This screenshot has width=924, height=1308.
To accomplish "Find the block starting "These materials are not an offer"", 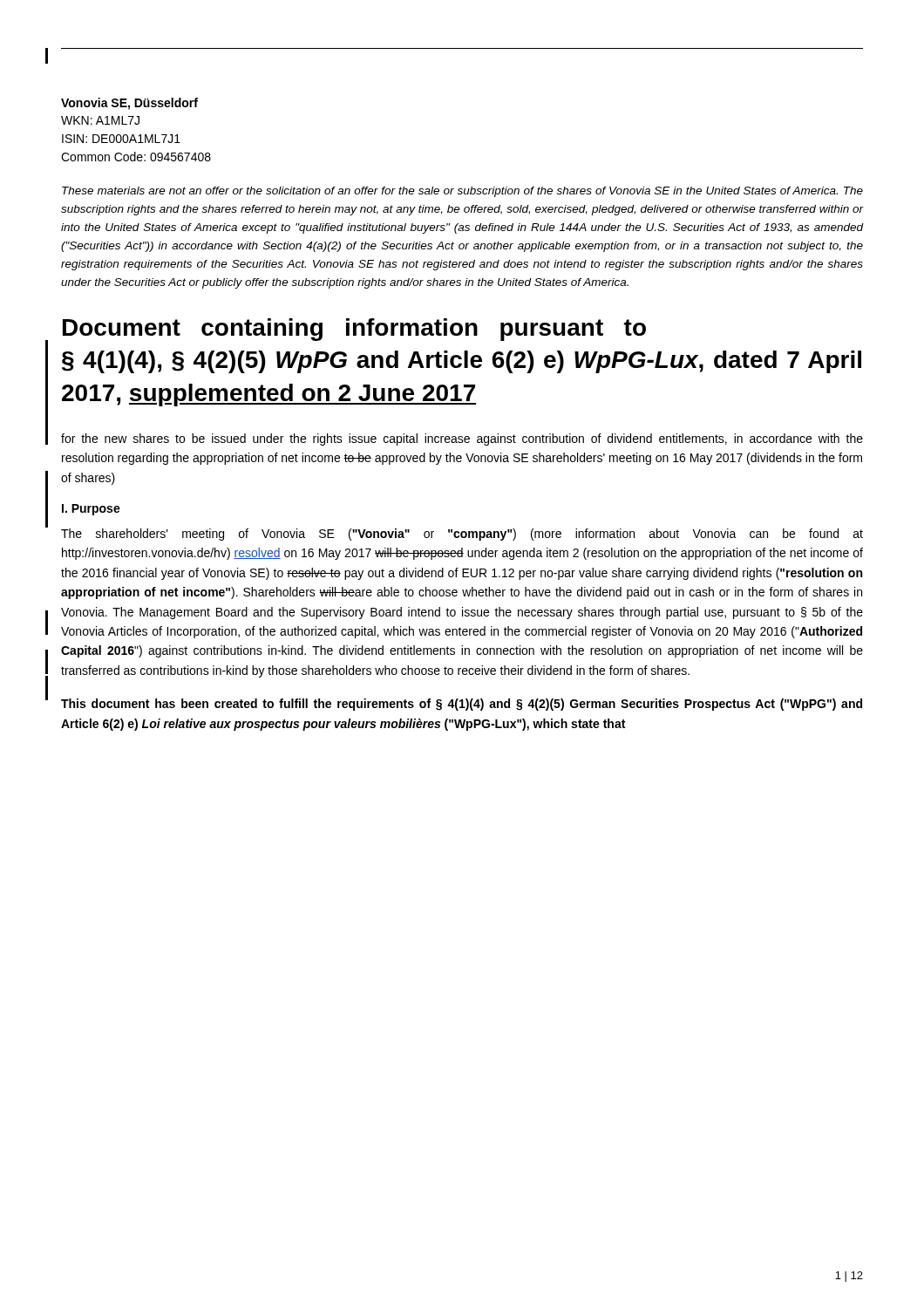I will [462, 236].
